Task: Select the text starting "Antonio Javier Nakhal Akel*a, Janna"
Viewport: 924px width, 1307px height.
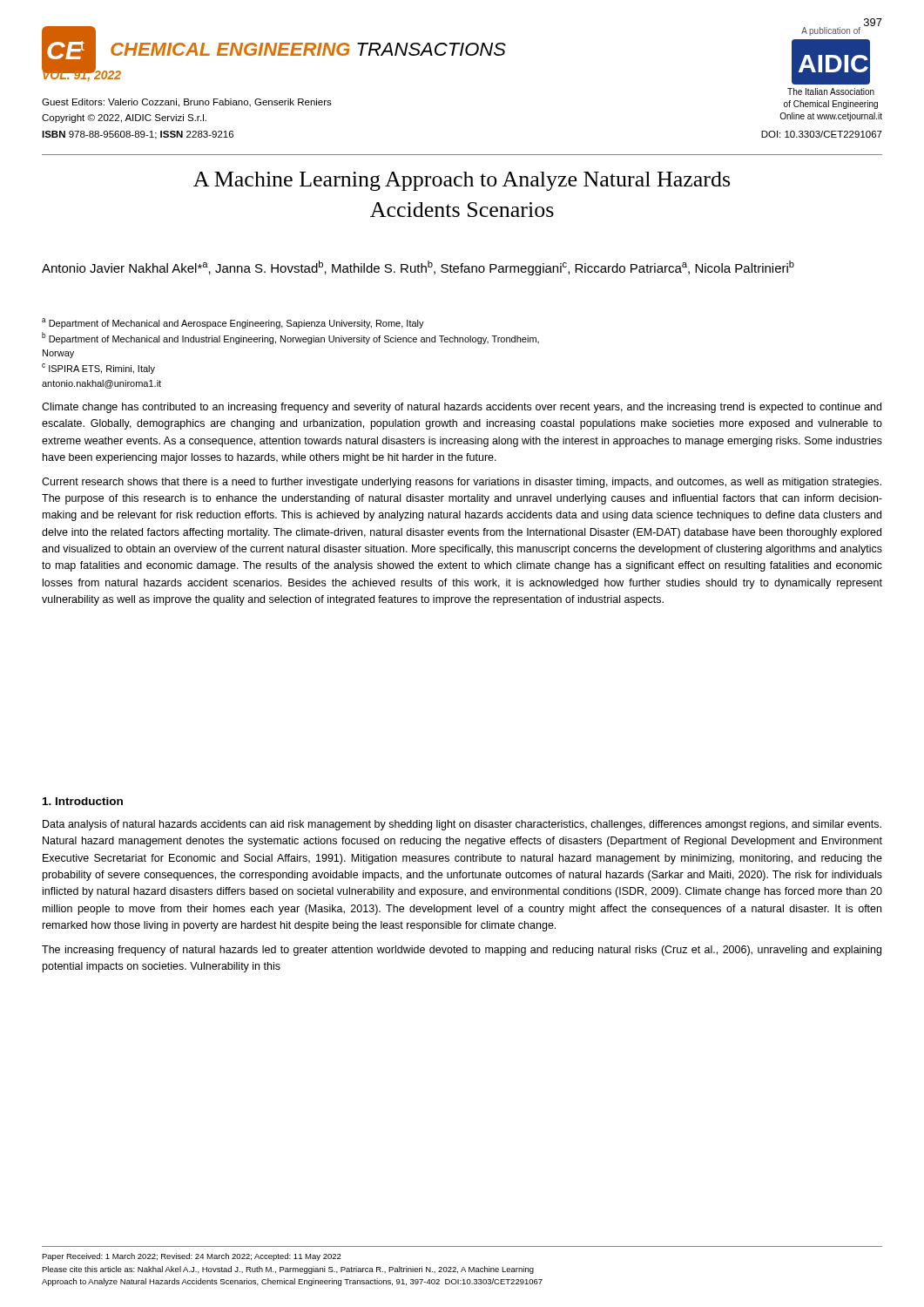Action: (418, 267)
